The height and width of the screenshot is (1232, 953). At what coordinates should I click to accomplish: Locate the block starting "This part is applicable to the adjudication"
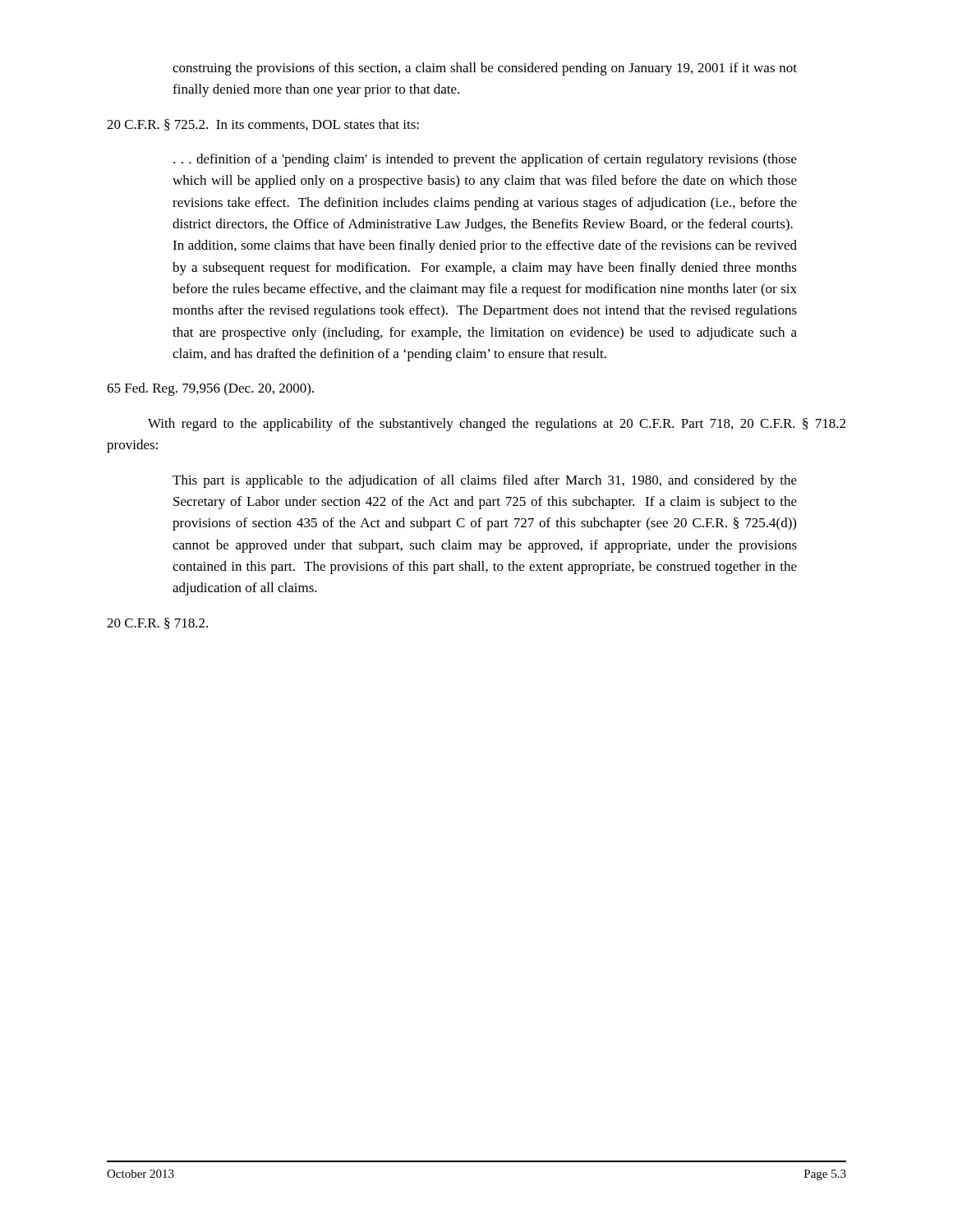(485, 534)
